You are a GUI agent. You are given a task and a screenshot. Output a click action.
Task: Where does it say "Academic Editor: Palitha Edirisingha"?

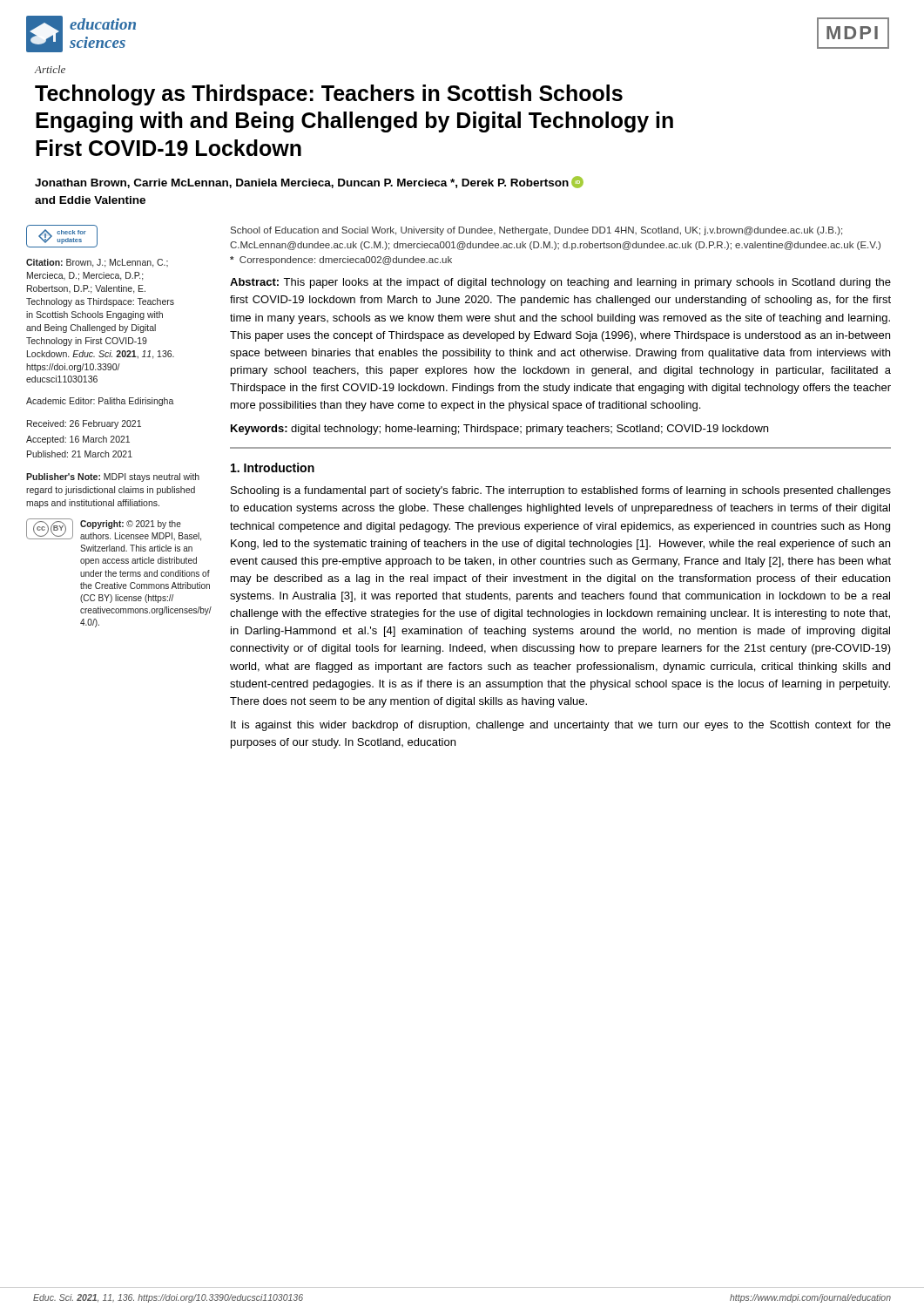(100, 401)
